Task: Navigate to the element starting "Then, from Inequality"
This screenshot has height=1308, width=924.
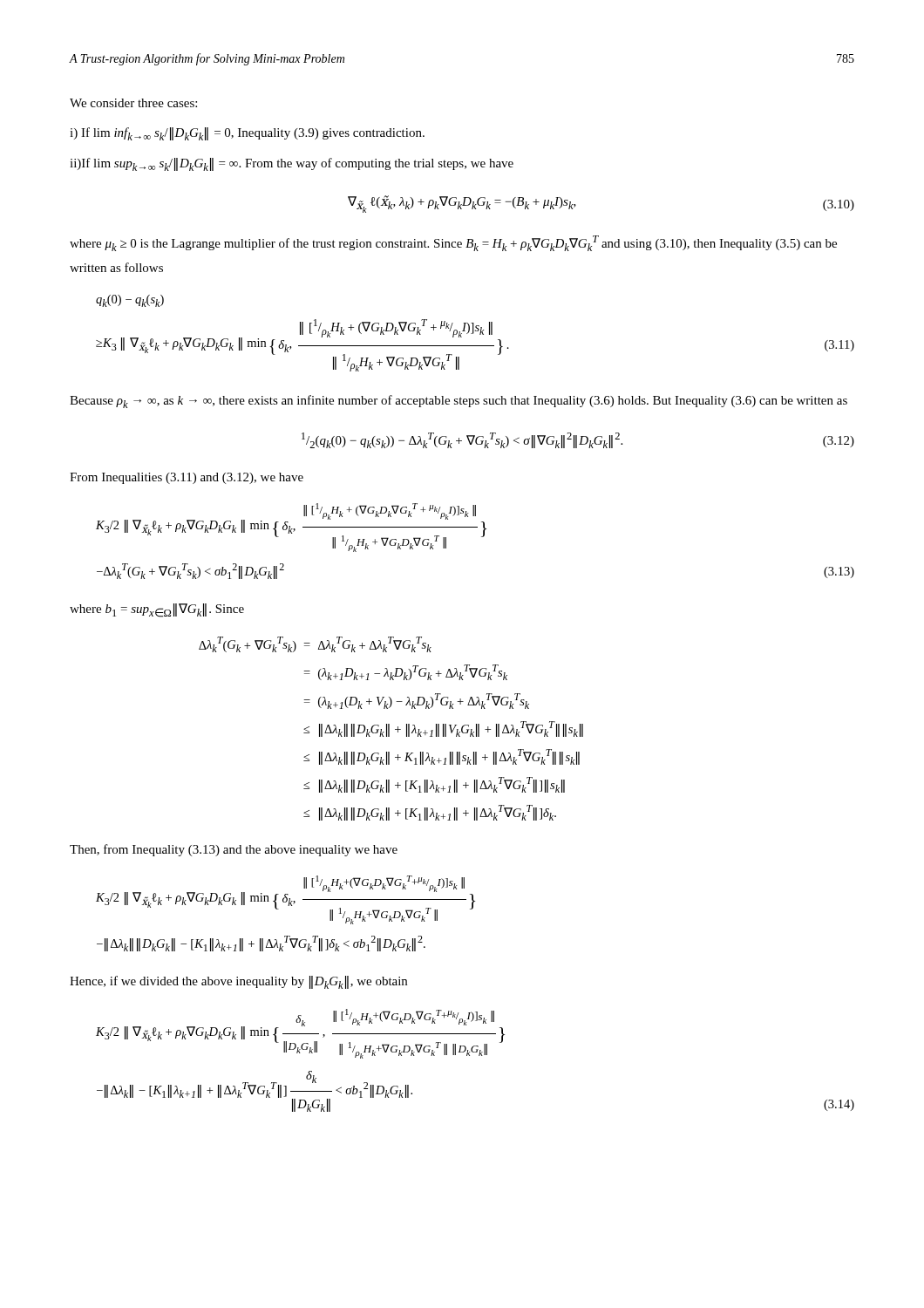Action: click(234, 849)
